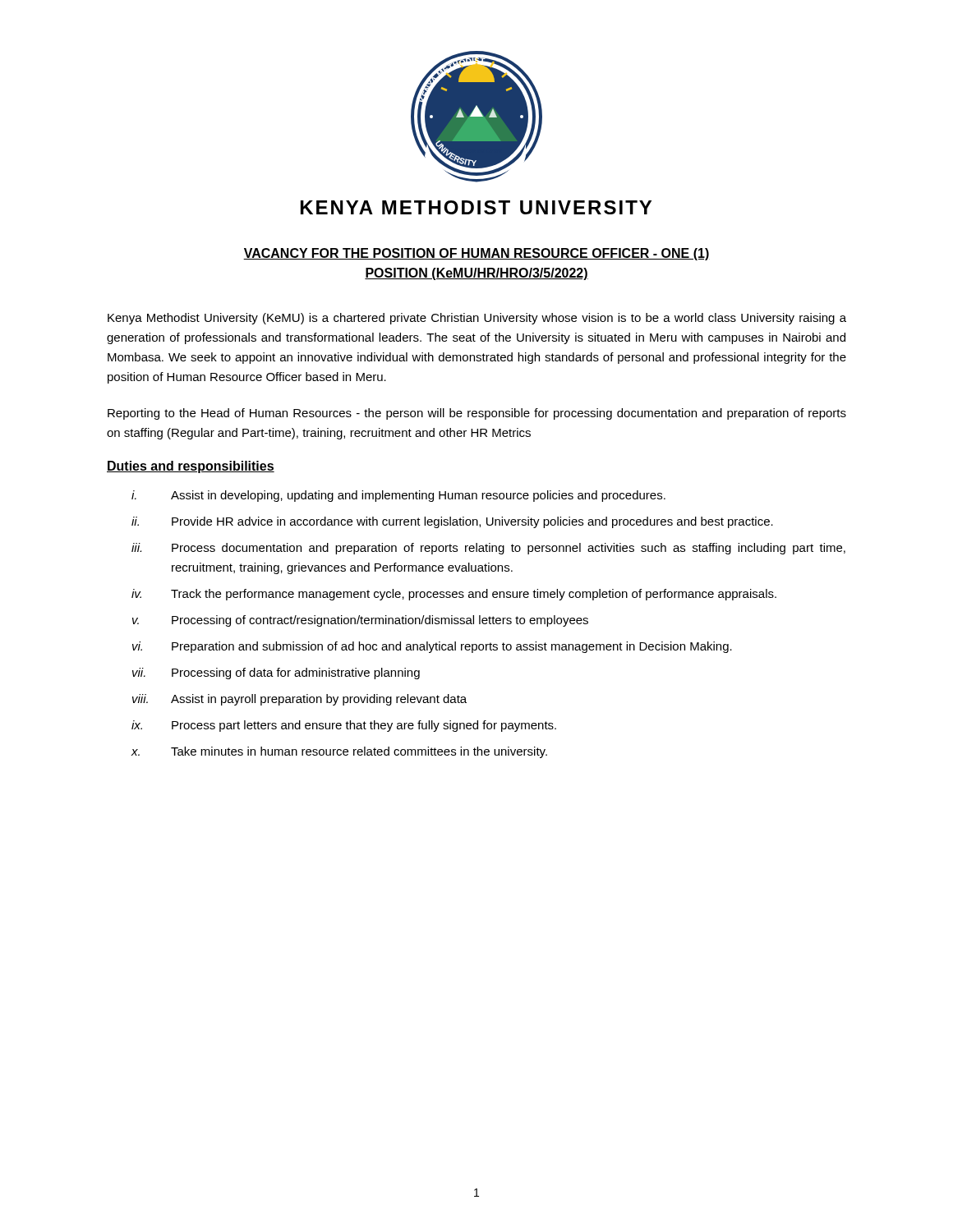The width and height of the screenshot is (953, 1232).
Task: Point to the block starting "iv. Track the performance management"
Action: pos(489,594)
